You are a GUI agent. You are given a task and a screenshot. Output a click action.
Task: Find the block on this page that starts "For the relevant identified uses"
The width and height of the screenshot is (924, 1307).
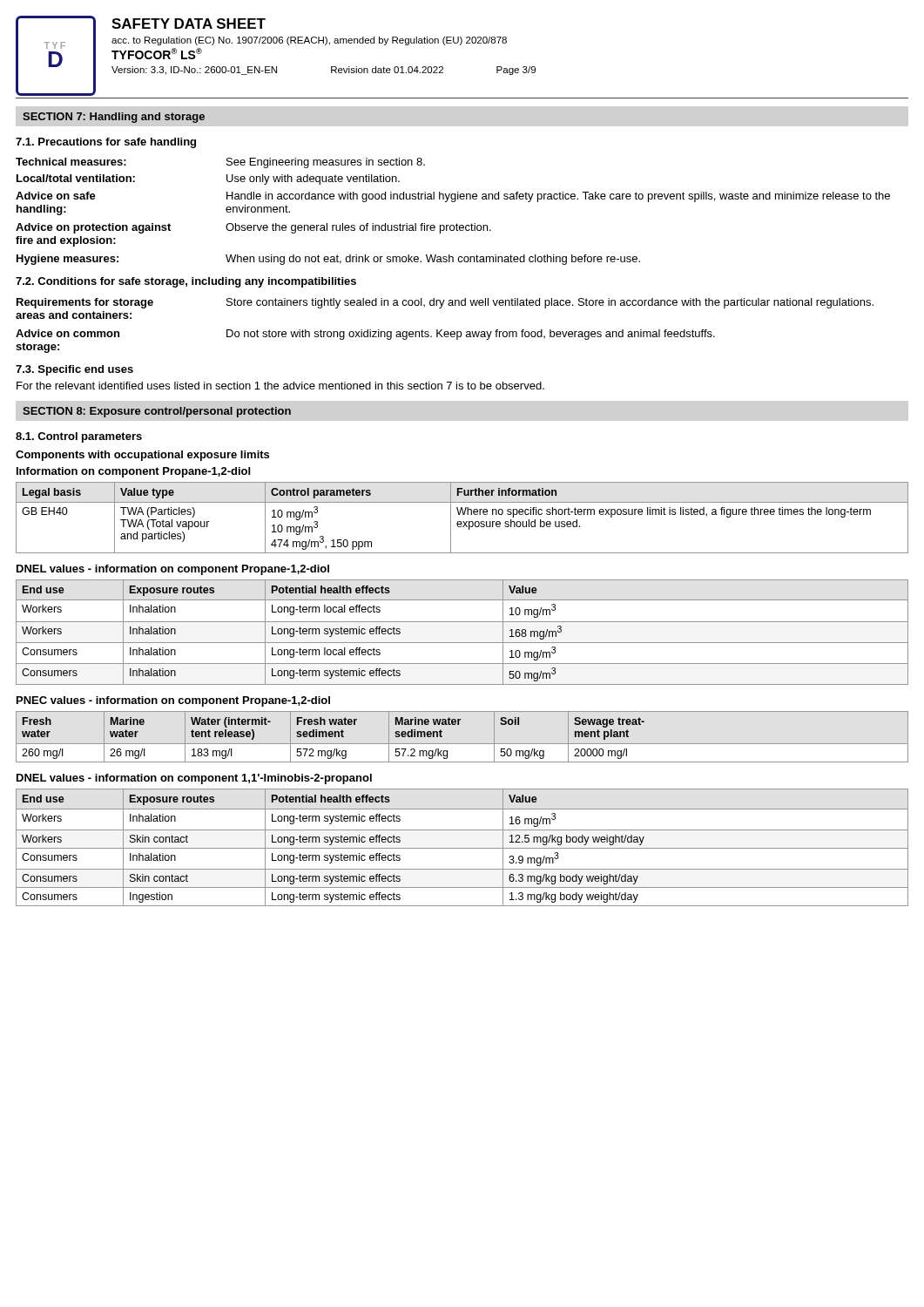click(x=280, y=386)
